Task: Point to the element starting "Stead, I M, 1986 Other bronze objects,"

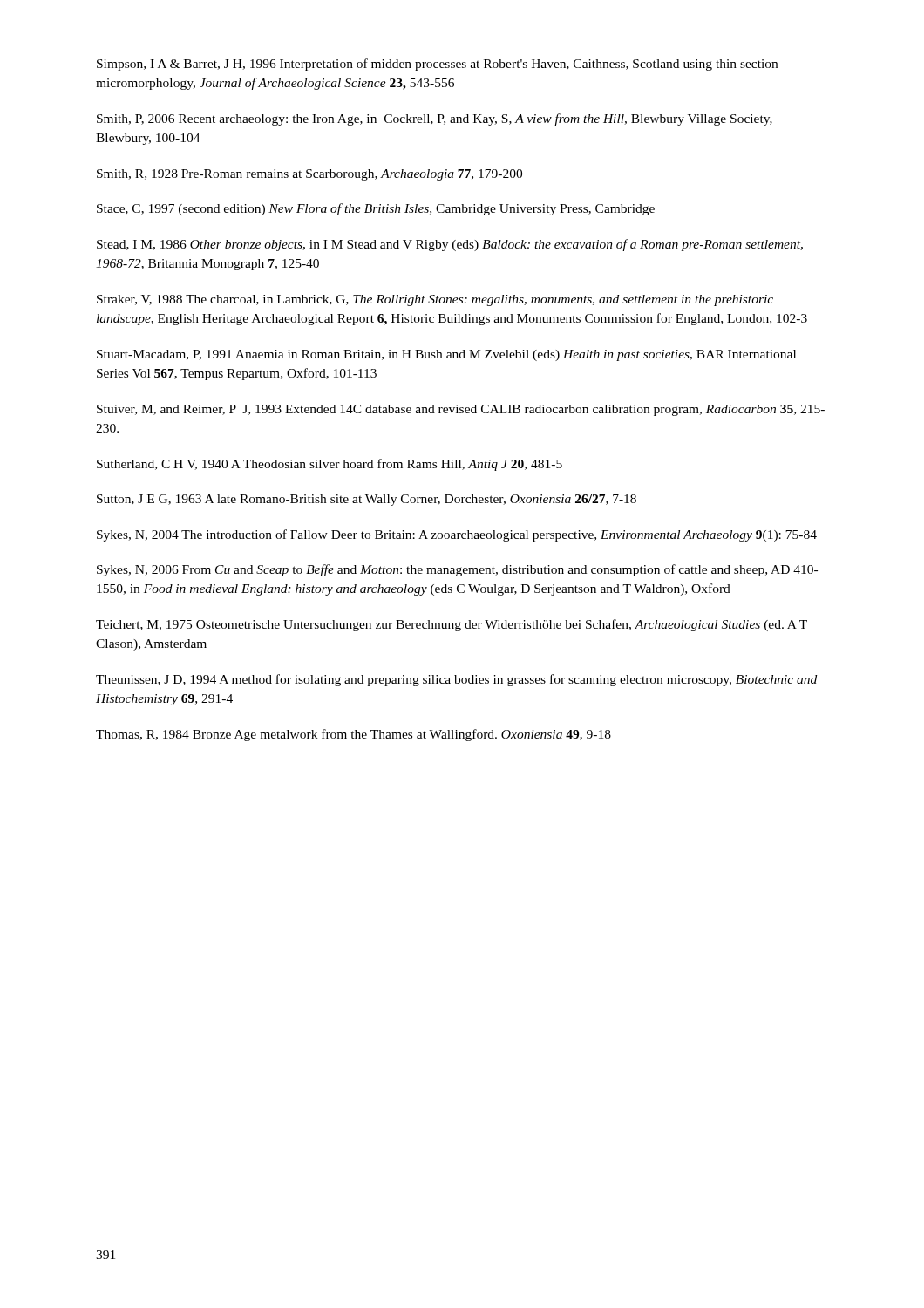Action: 450,253
